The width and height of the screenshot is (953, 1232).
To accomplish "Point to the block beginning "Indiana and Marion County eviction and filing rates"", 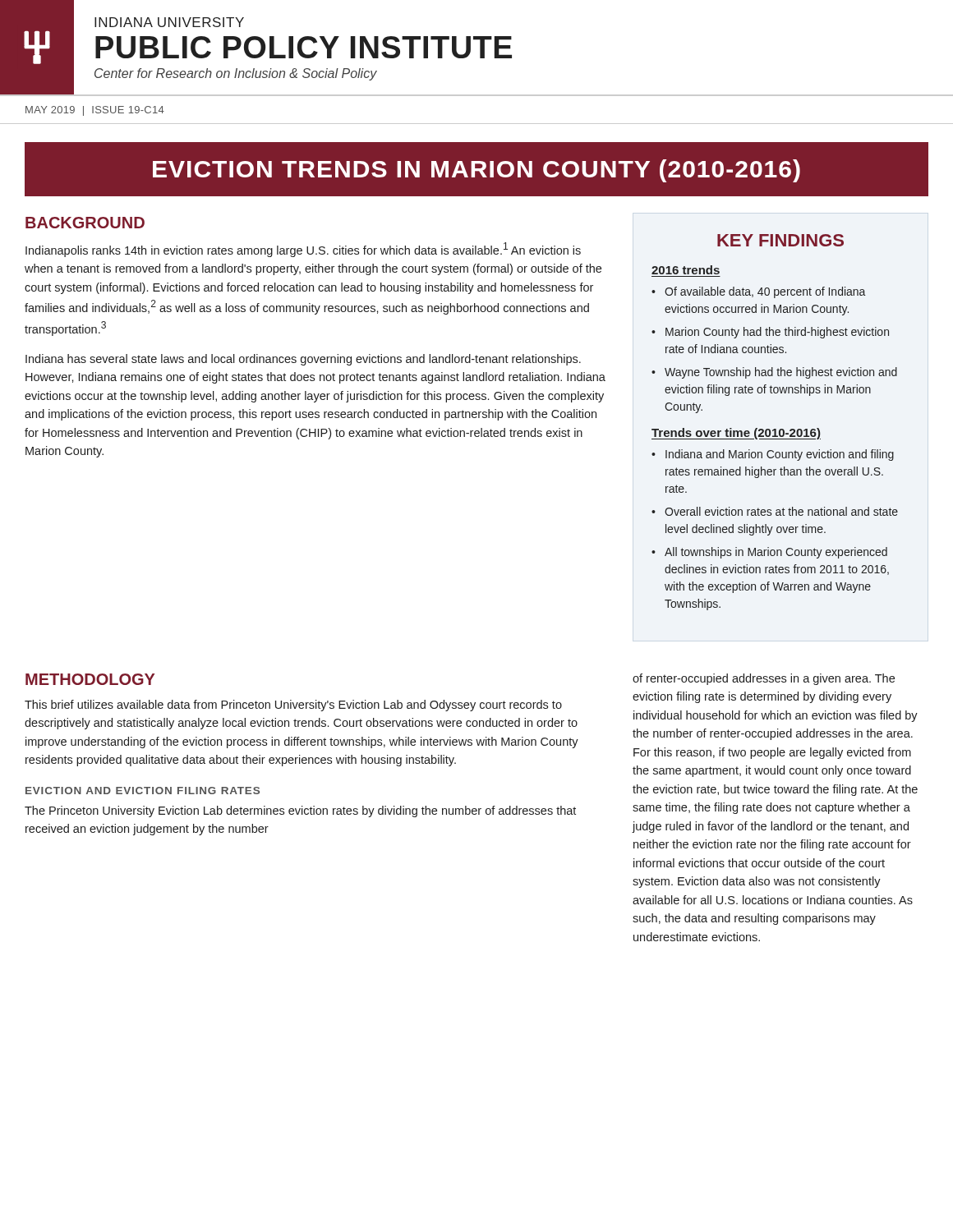I will coord(779,471).
